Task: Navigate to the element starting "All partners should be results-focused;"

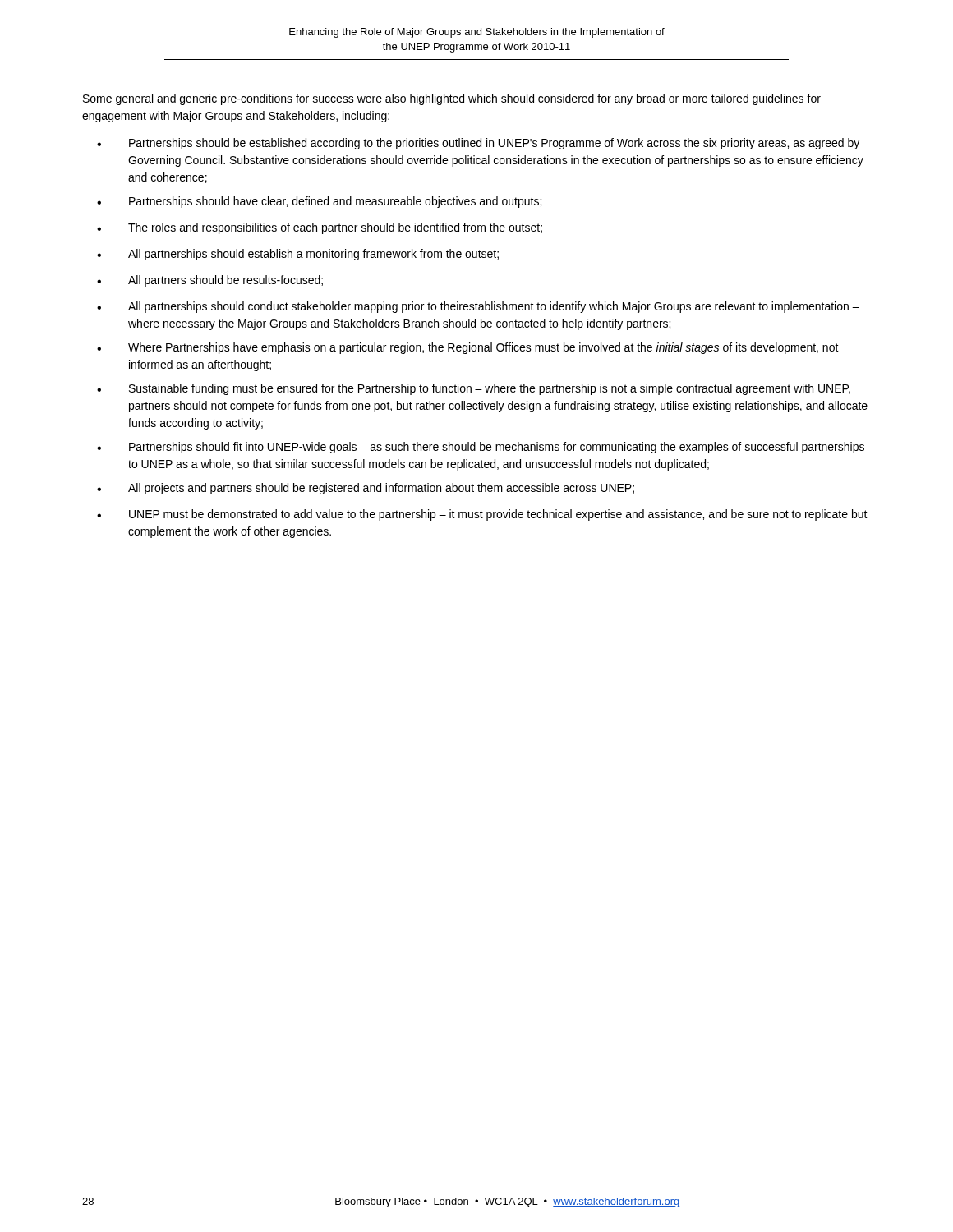Action: 210,281
